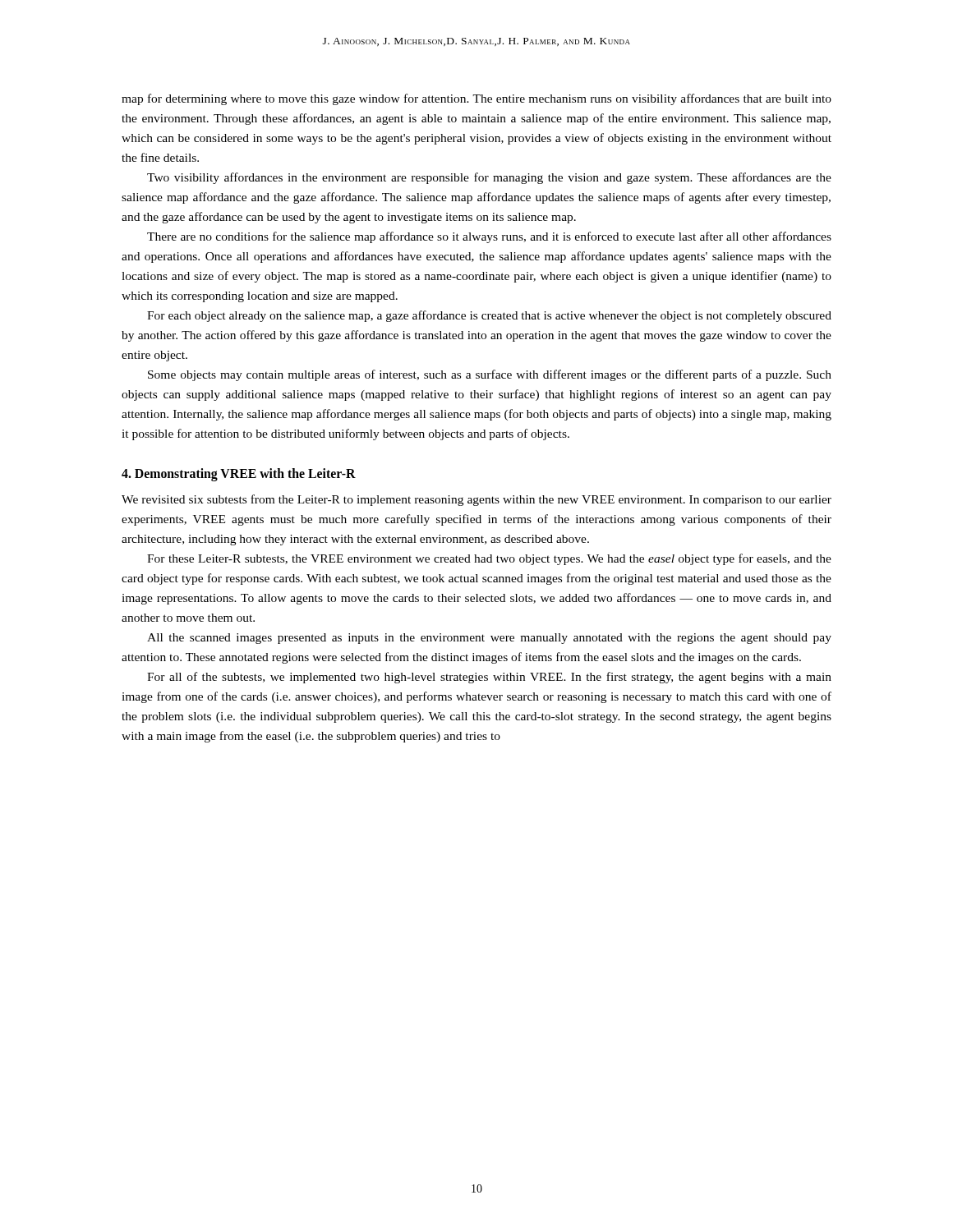Locate the block of text that opens with "There are no conditions for the salience map"
Image resolution: width=953 pixels, height=1232 pixels.
(x=476, y=266)
